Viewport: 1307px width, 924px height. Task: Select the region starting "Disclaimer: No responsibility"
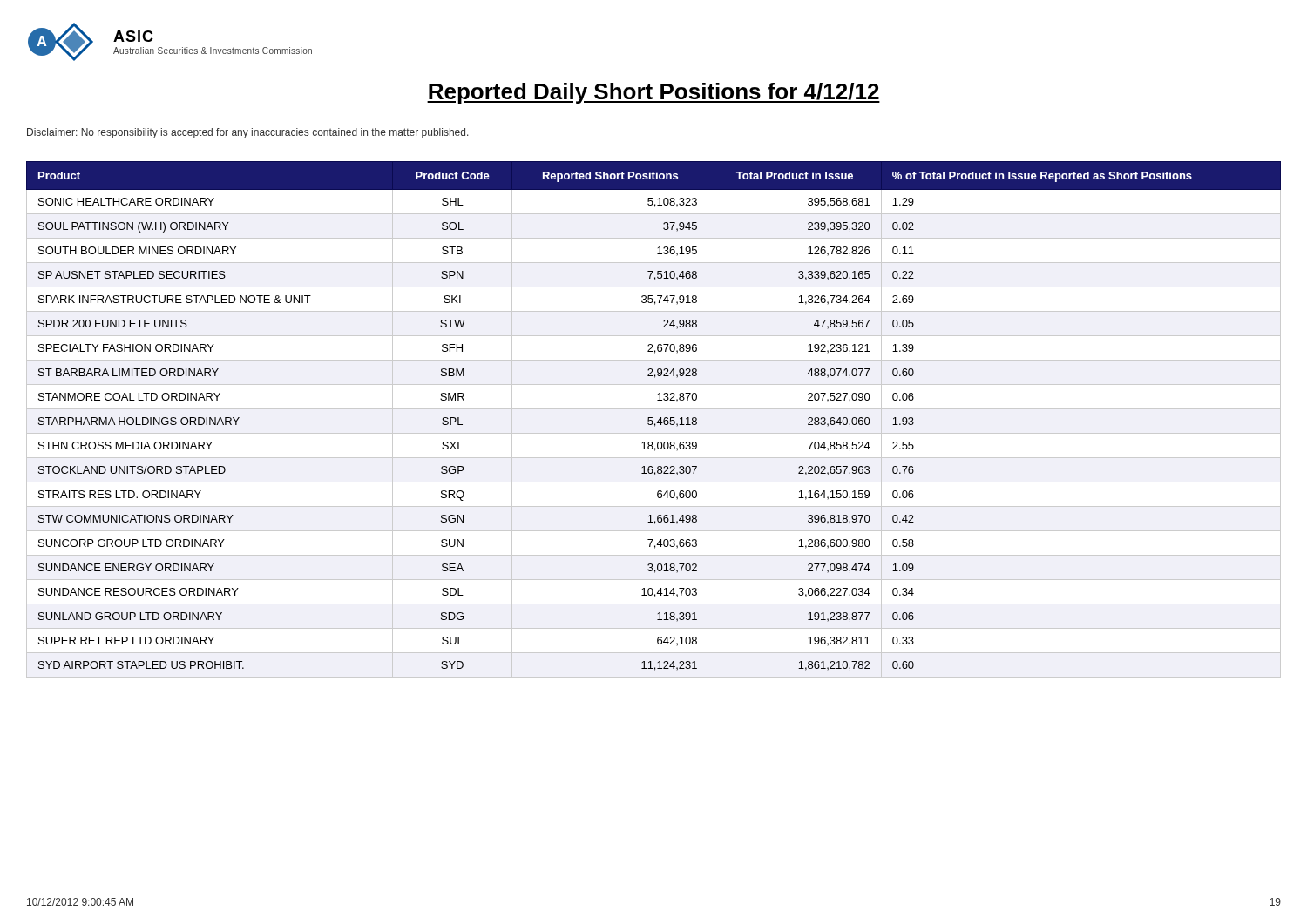coord(248,132)
